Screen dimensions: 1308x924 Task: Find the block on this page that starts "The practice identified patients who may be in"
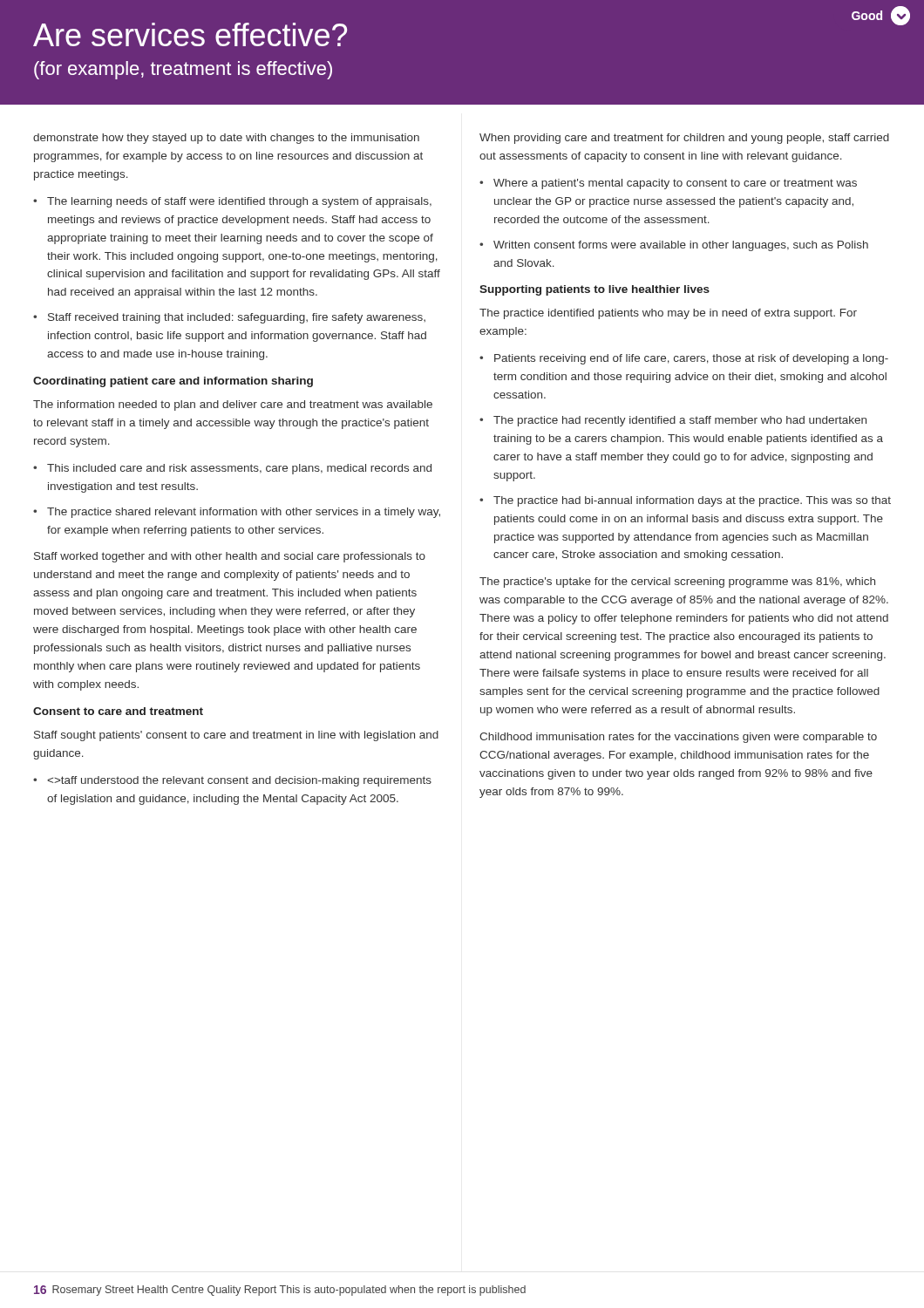685,323
